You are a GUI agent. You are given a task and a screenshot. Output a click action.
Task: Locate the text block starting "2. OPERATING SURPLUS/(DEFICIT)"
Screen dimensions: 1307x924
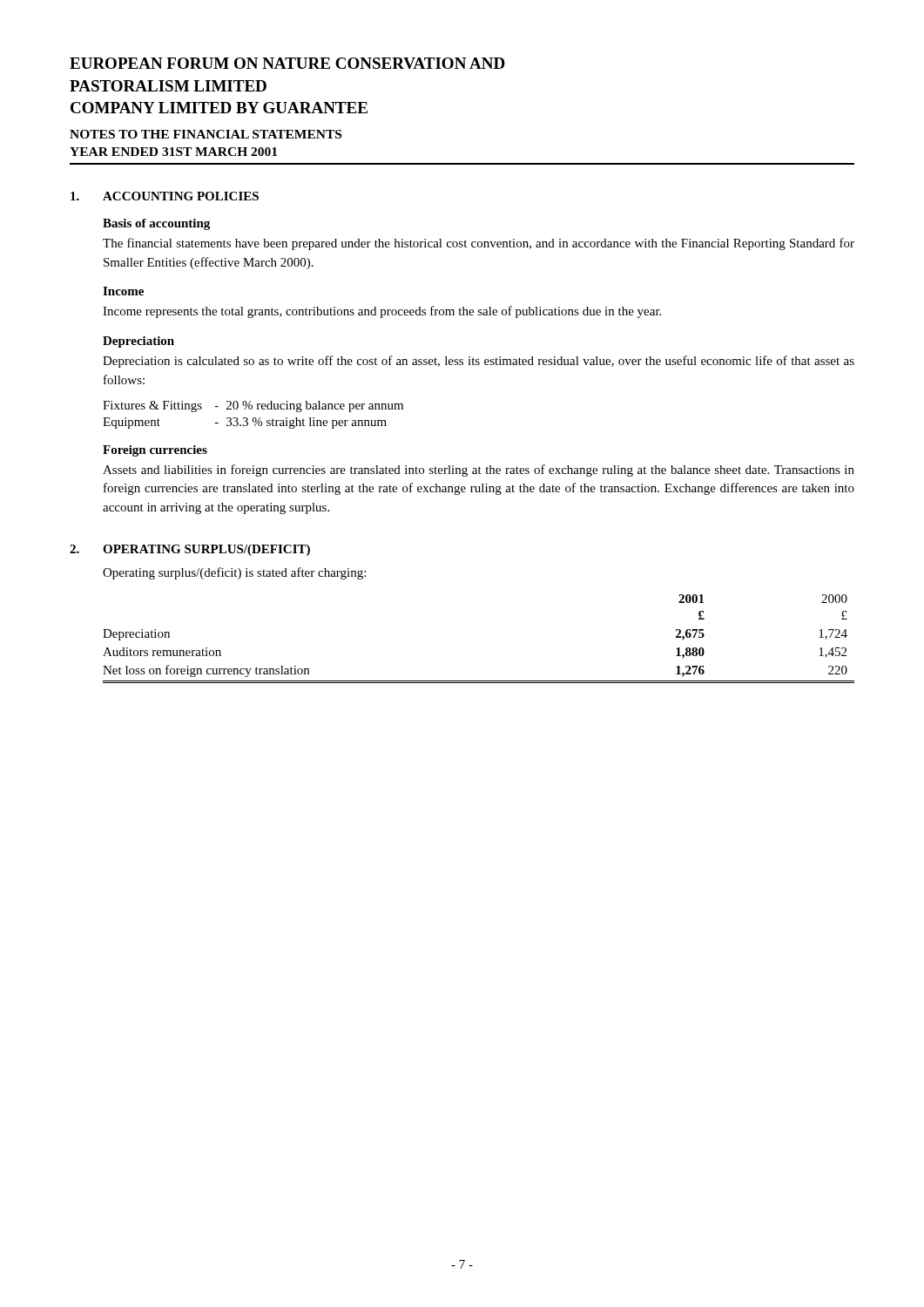click(x=190, y=549)
